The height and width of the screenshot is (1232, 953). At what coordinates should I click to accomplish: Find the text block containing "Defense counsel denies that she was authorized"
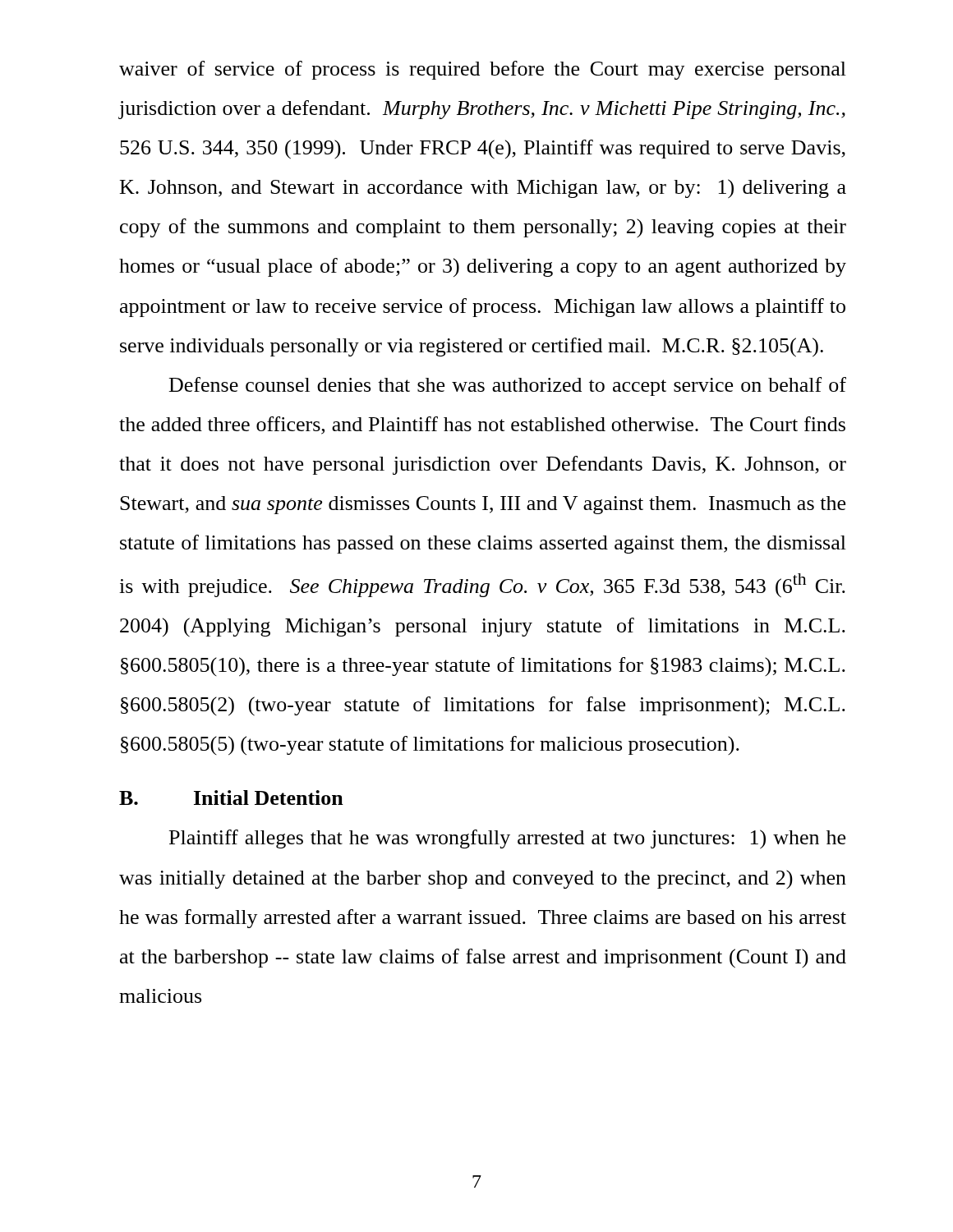[508, 386]
